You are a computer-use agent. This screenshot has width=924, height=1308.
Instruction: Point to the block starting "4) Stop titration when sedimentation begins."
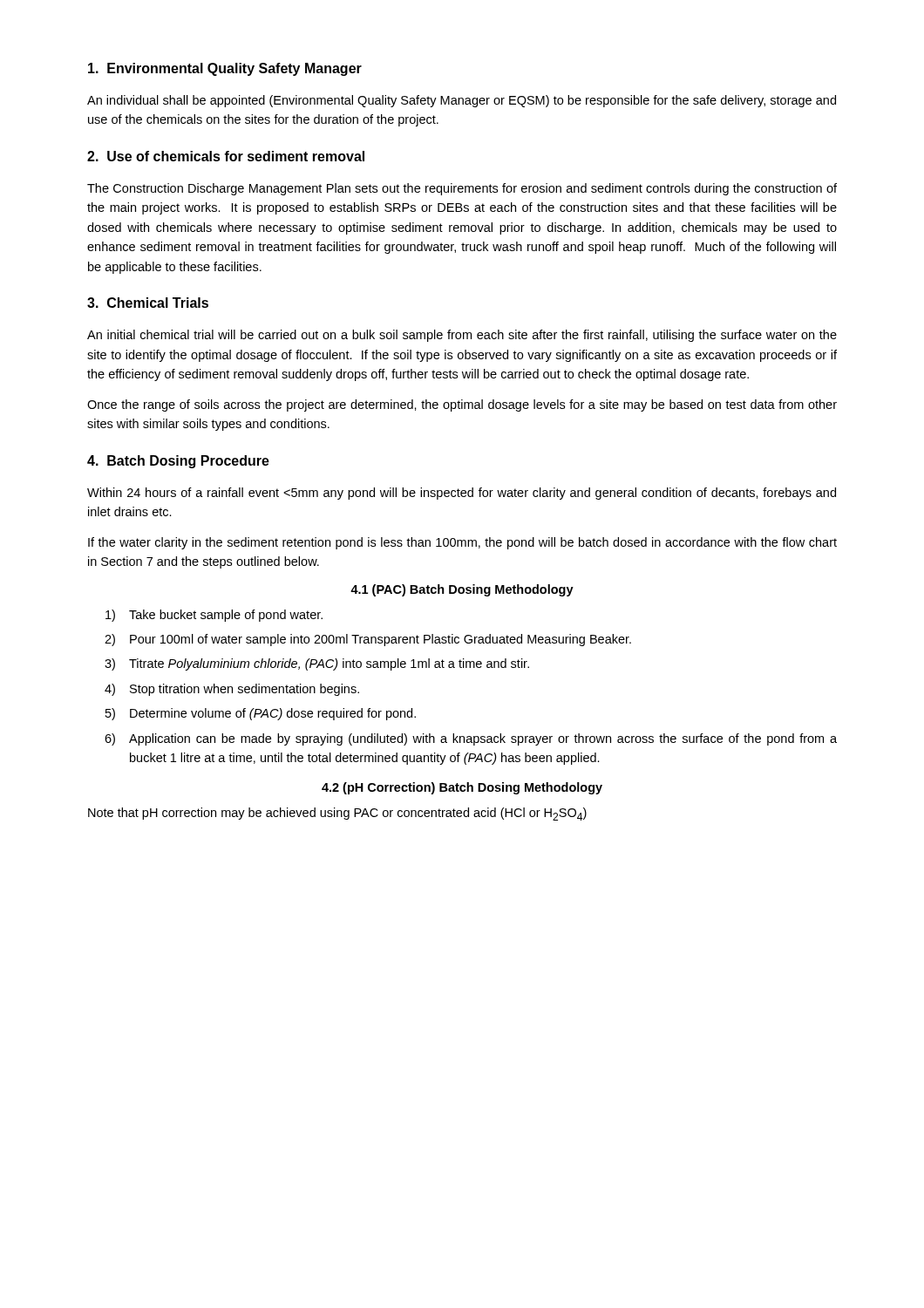pyautogui.click(x=232, y=690)
